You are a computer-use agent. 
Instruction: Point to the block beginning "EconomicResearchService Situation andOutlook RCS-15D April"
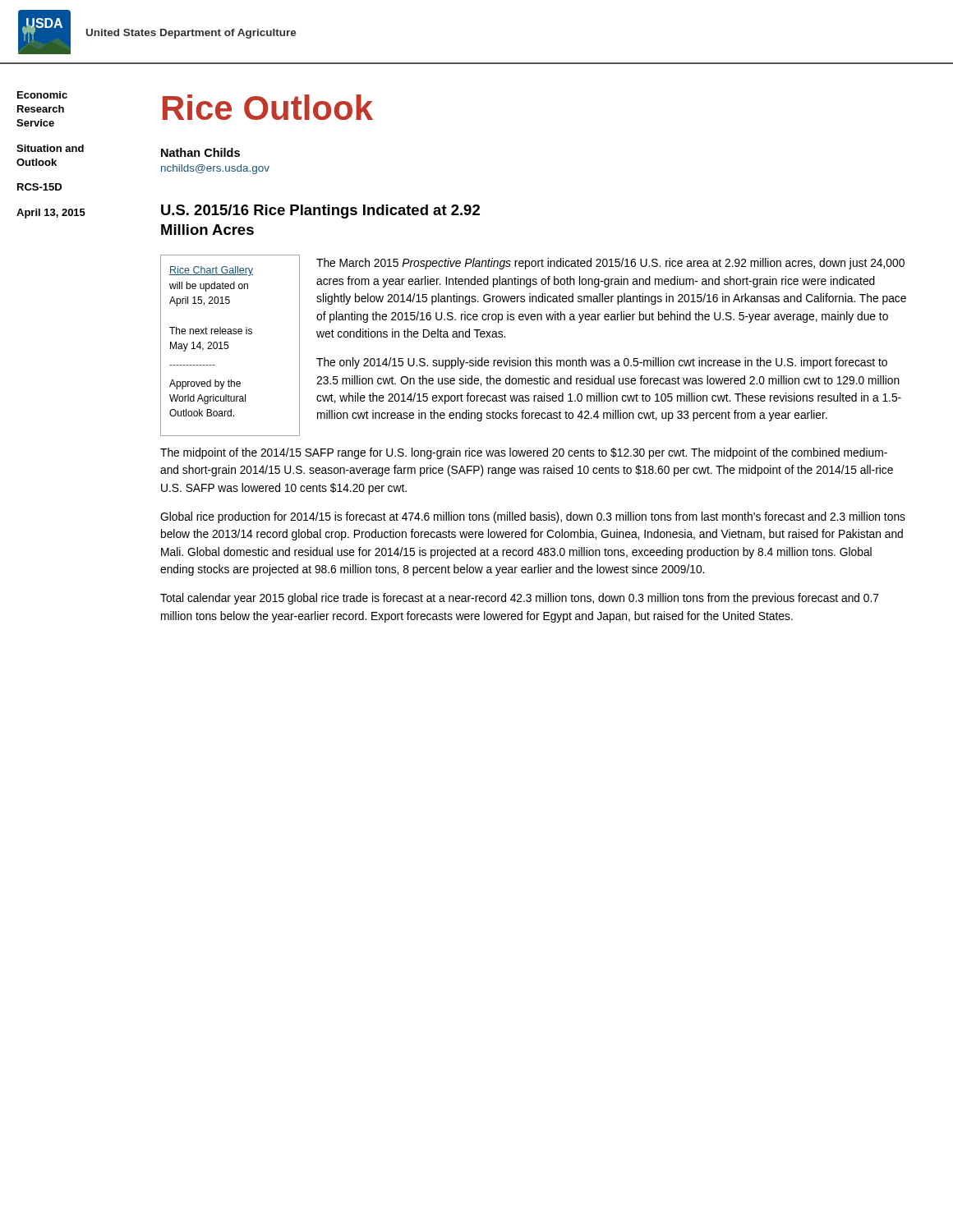[x=80, y=154]
